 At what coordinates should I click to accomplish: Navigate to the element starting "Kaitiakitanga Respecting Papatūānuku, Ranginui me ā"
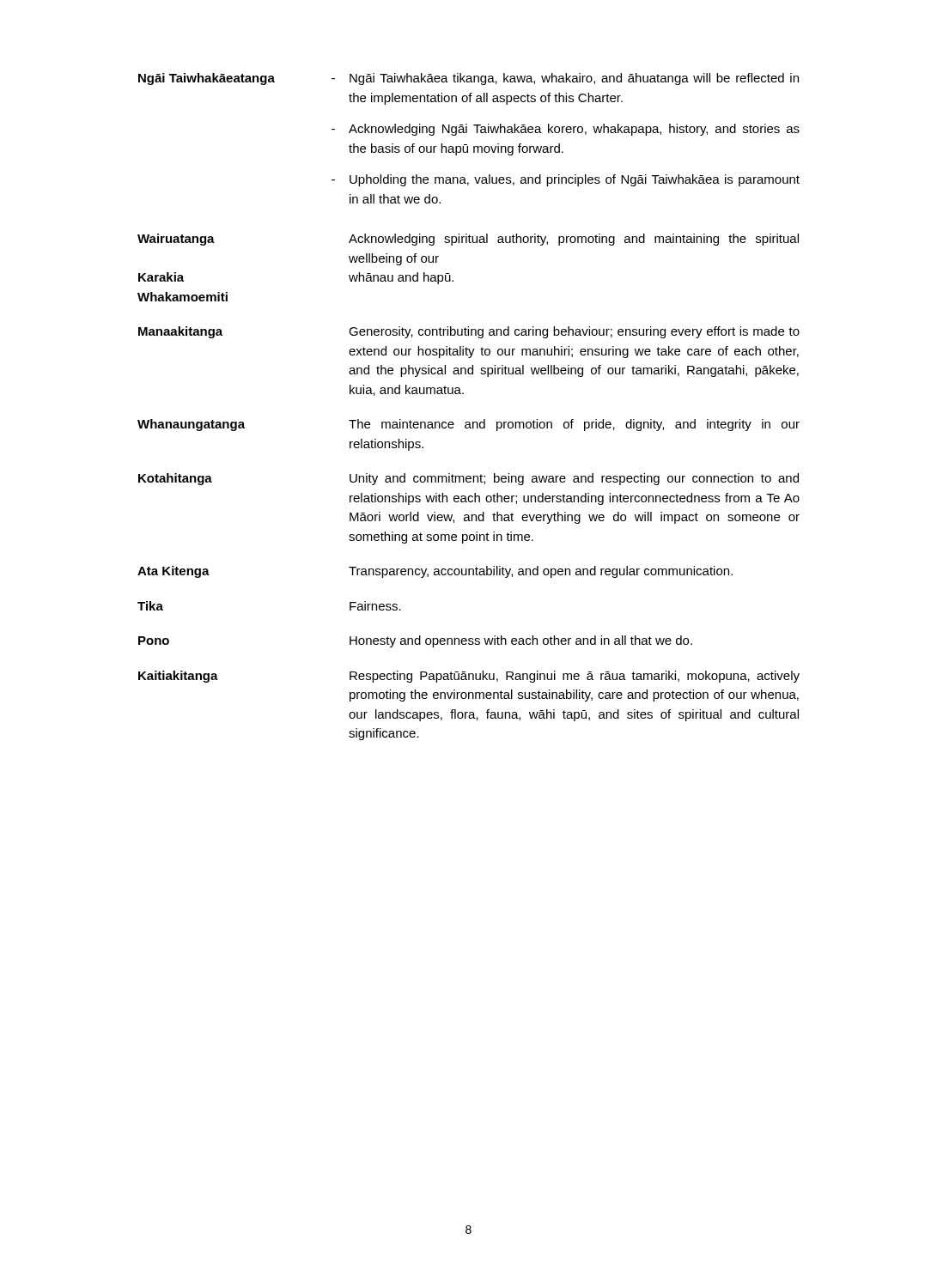468,705
